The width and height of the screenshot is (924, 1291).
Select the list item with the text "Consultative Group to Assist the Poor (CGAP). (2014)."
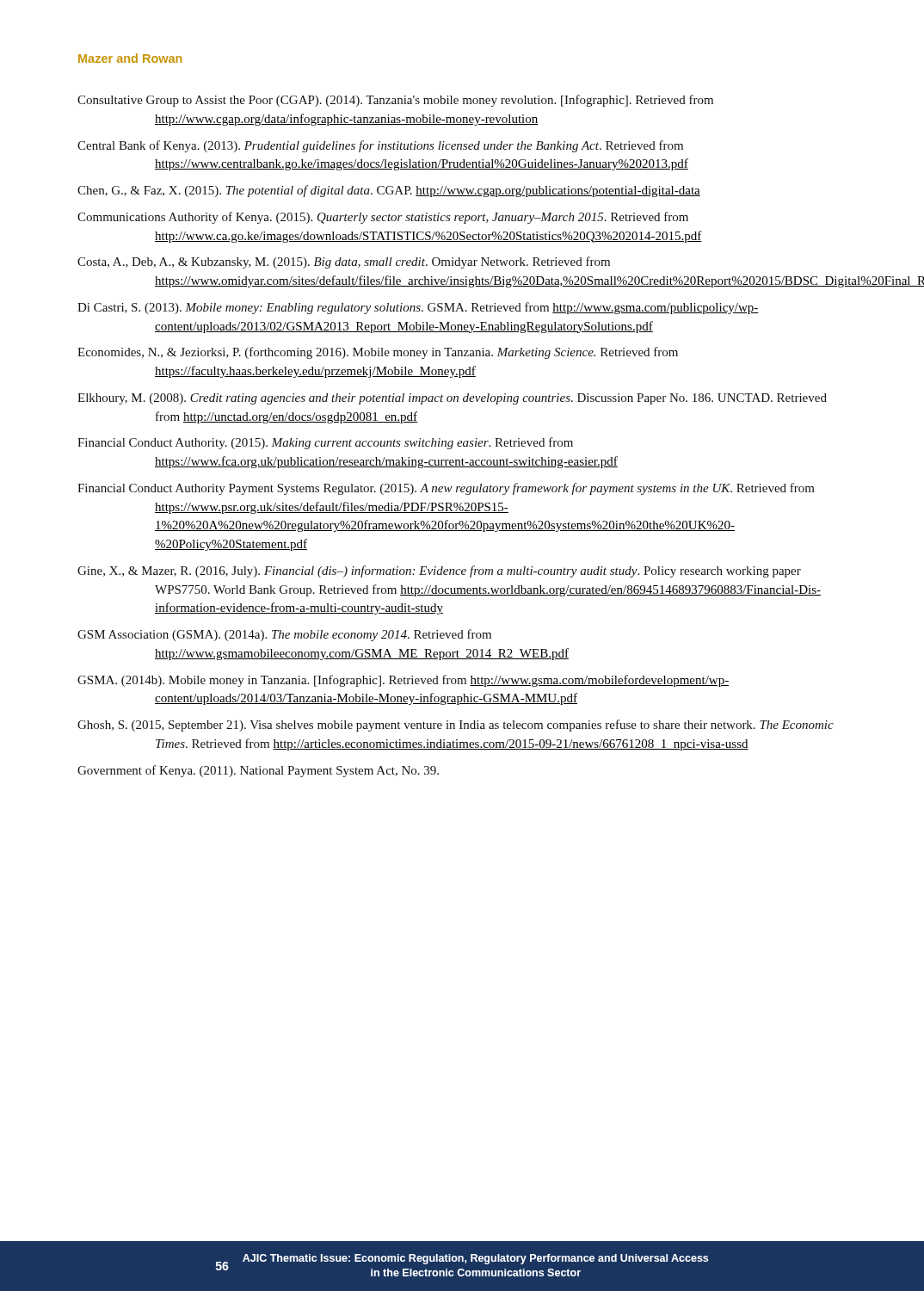tap(396, 109)
